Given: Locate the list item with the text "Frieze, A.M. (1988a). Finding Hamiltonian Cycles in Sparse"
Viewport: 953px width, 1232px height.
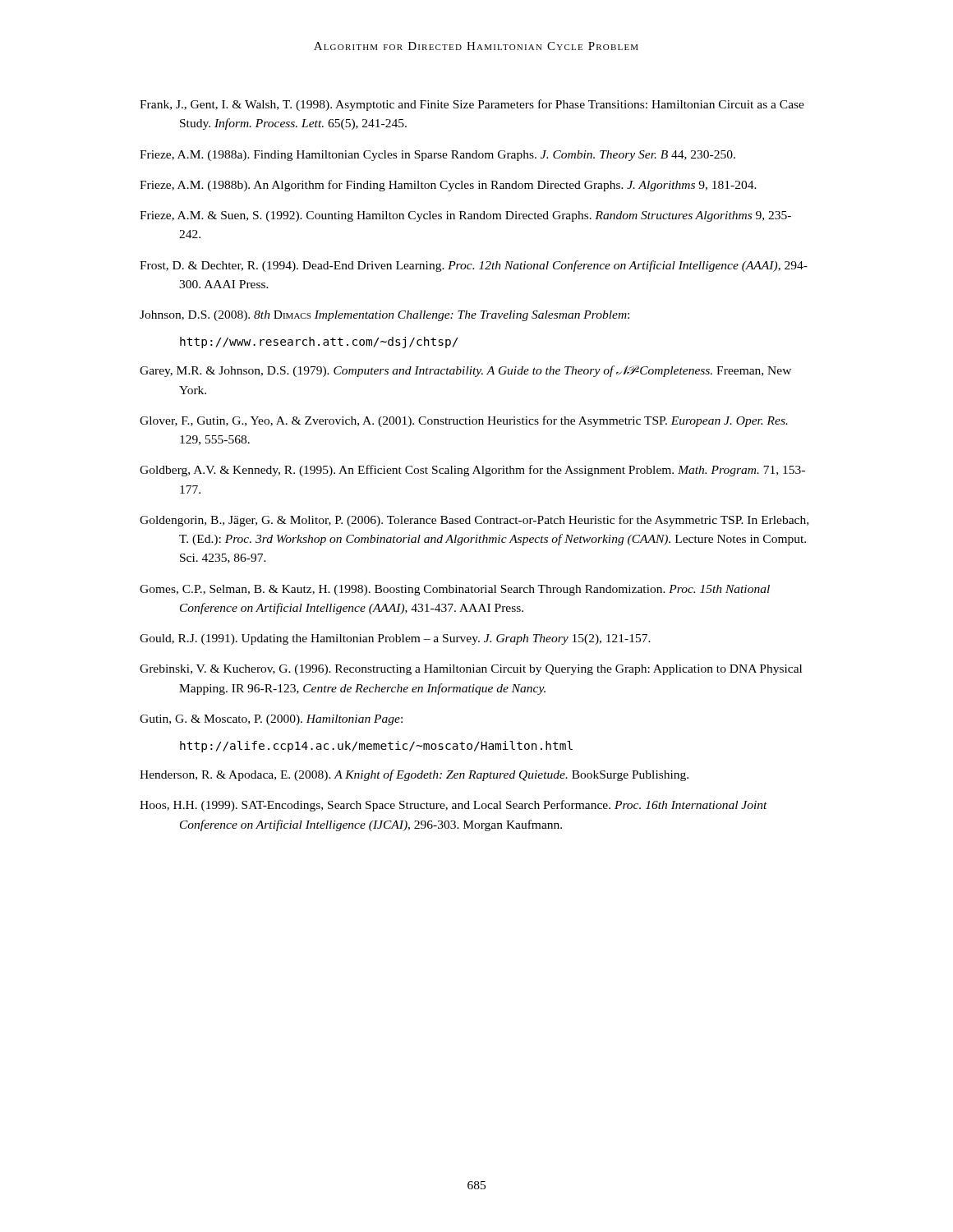Looking at the screenshot, I should click(x=476, y=154).
